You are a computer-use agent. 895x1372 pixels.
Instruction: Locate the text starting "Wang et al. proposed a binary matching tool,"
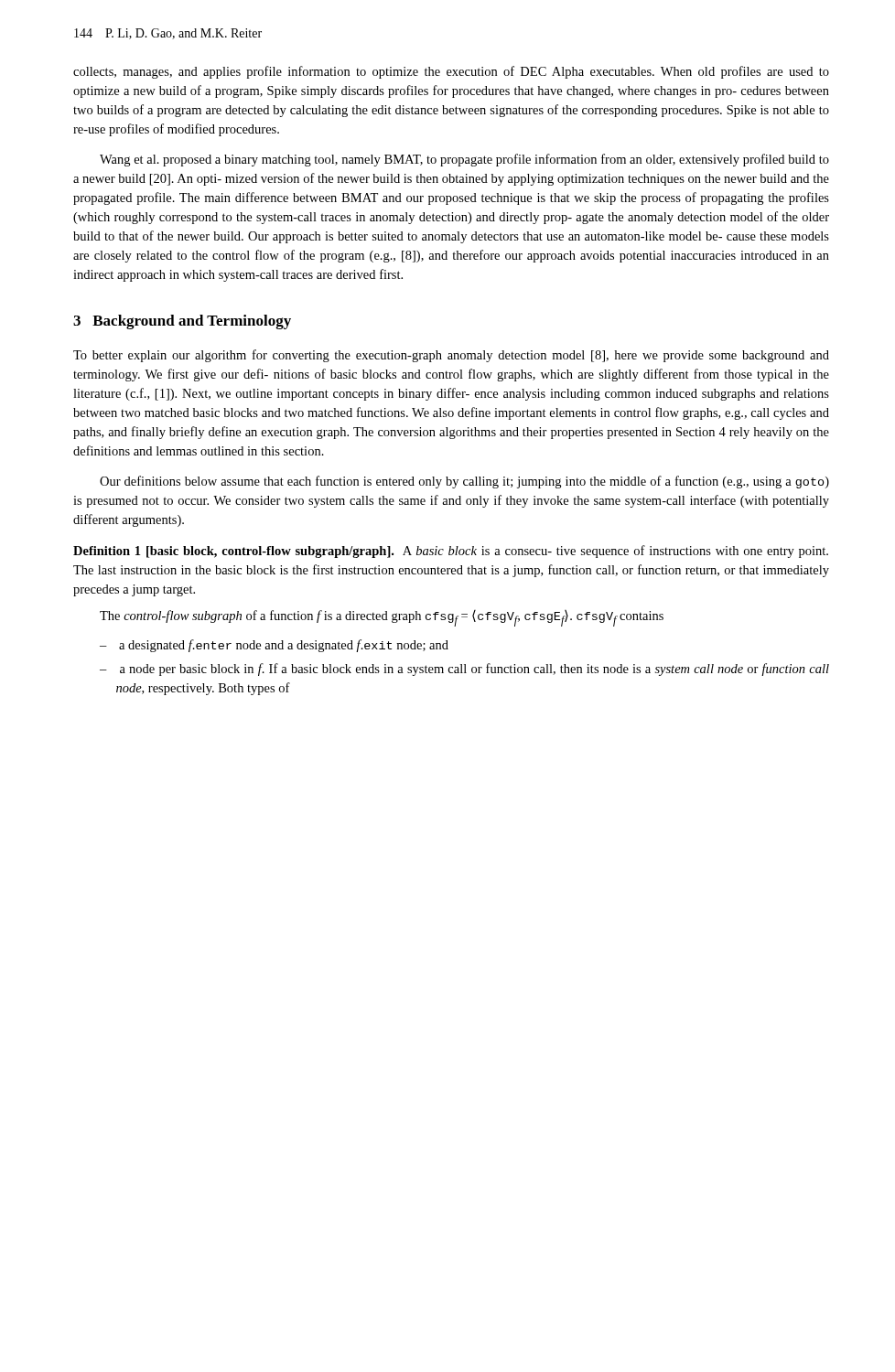click(x=451, y=217)
